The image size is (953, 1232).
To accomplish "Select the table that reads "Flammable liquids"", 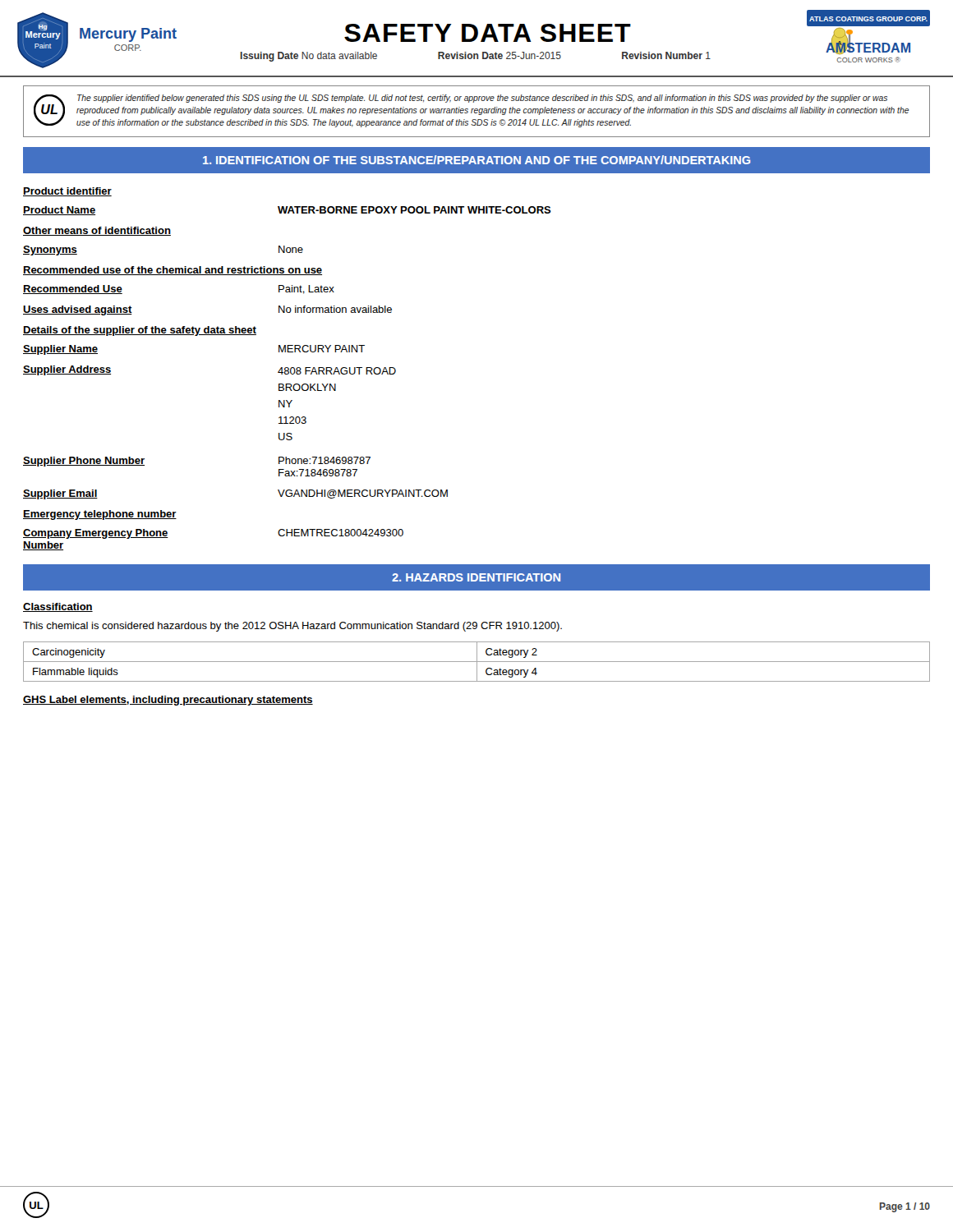I will tap(476, 661).
